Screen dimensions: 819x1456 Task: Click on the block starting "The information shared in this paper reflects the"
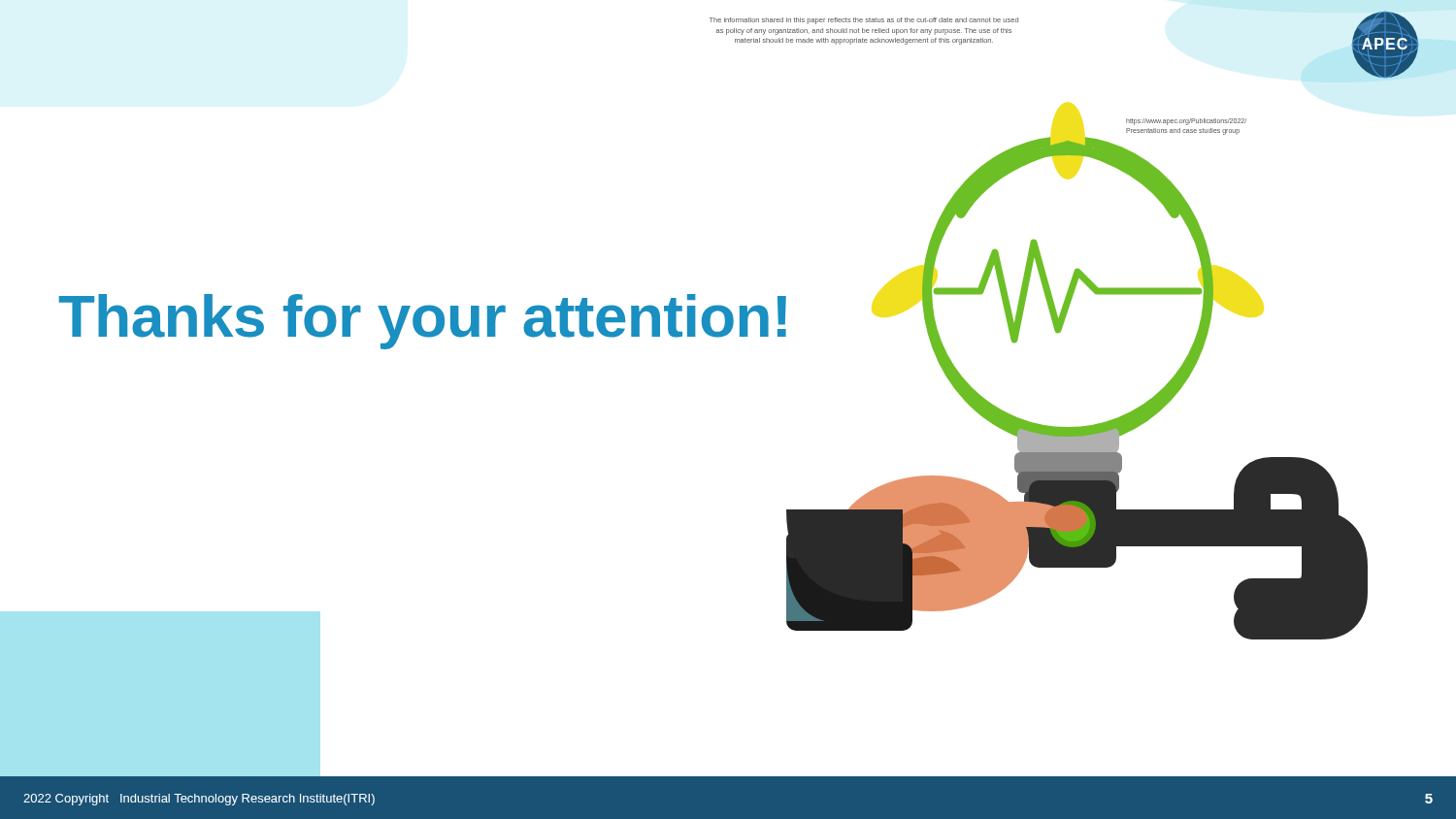tap(864, 30)
